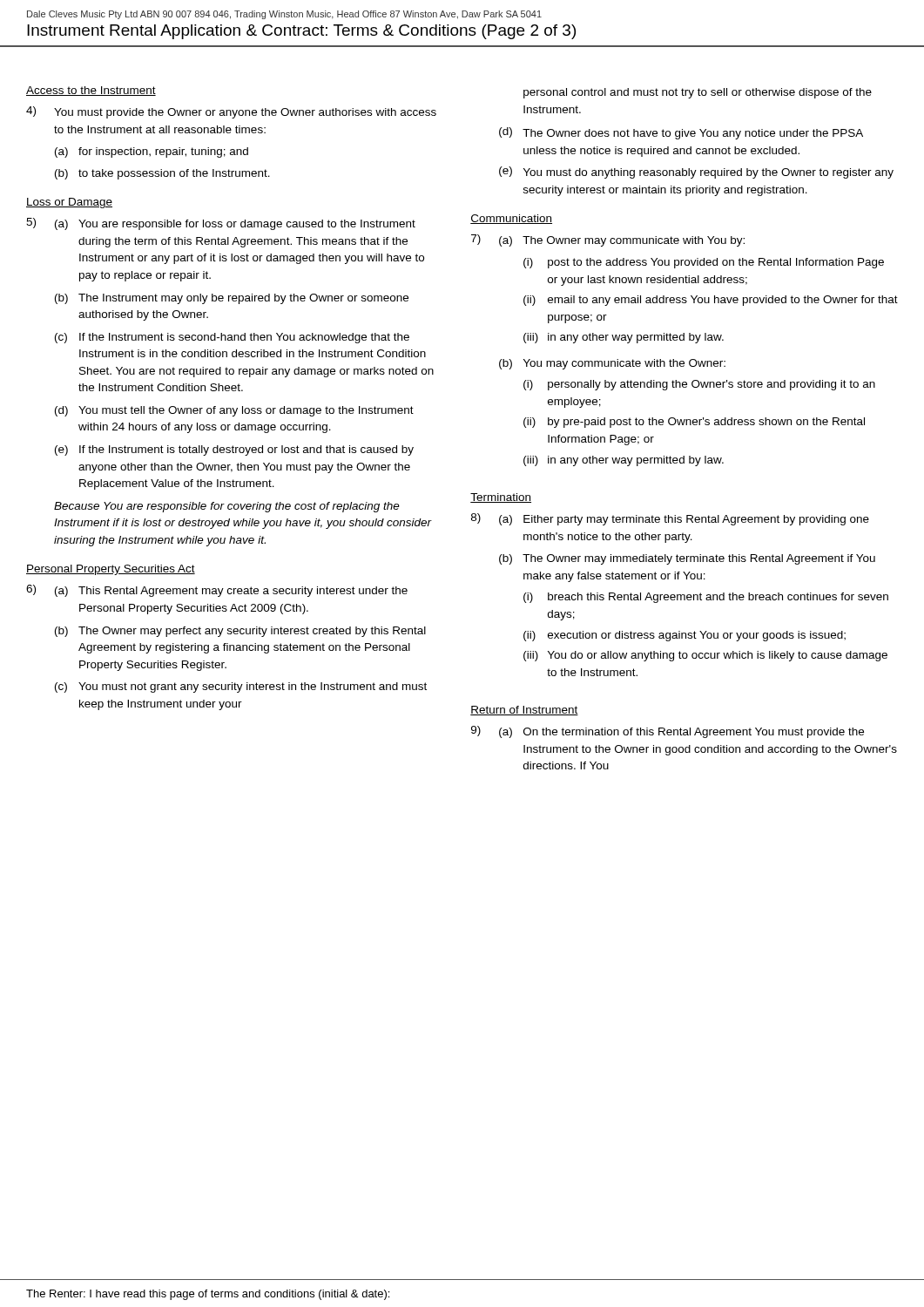The image size is (924, 1307).
Task: Locate the region starting "Loss or Damage"
Action: pos(69,202)
